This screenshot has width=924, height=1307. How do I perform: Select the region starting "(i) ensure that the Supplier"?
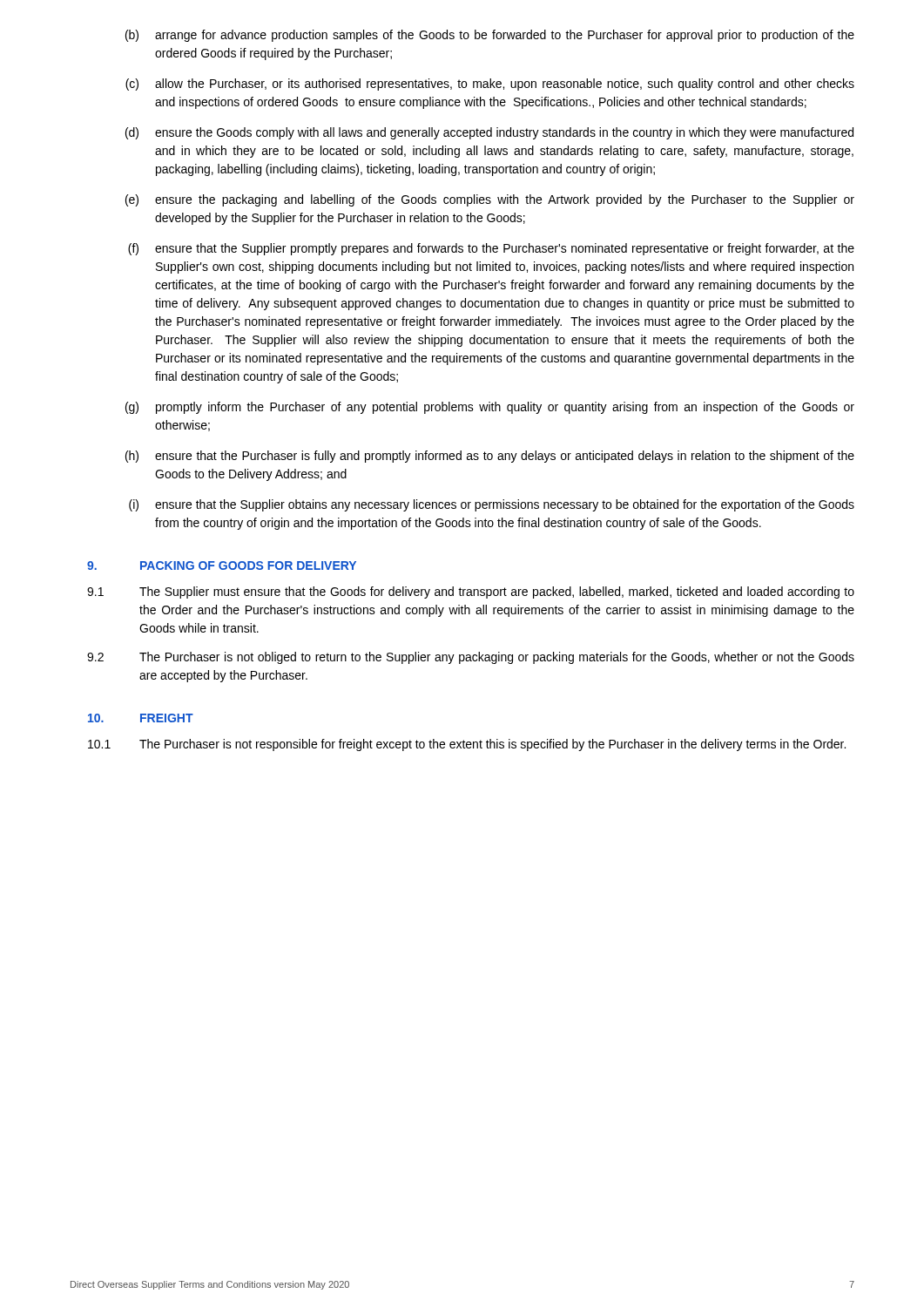click(x=471, y=514)
